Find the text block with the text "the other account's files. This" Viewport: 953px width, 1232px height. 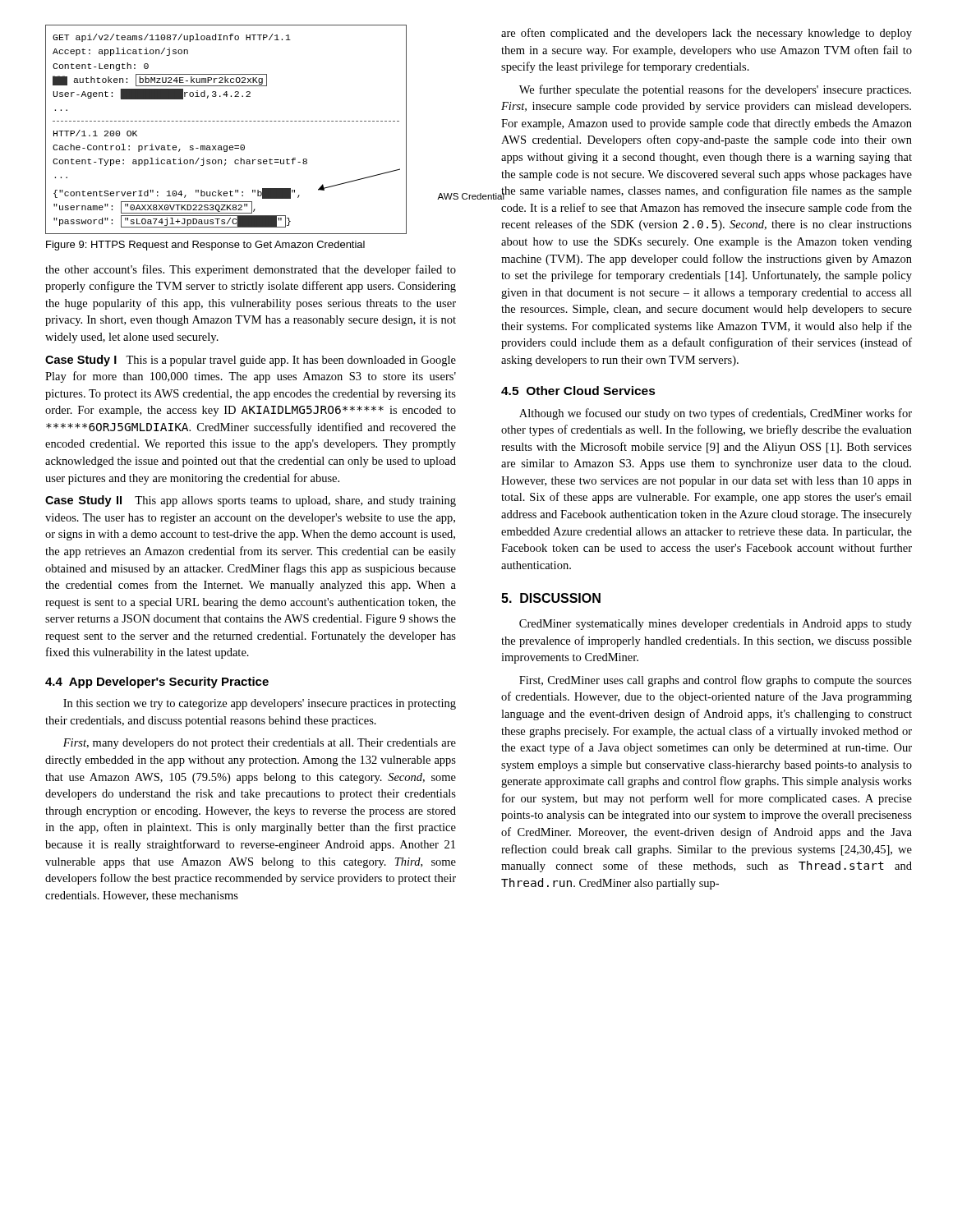(251, 303)
